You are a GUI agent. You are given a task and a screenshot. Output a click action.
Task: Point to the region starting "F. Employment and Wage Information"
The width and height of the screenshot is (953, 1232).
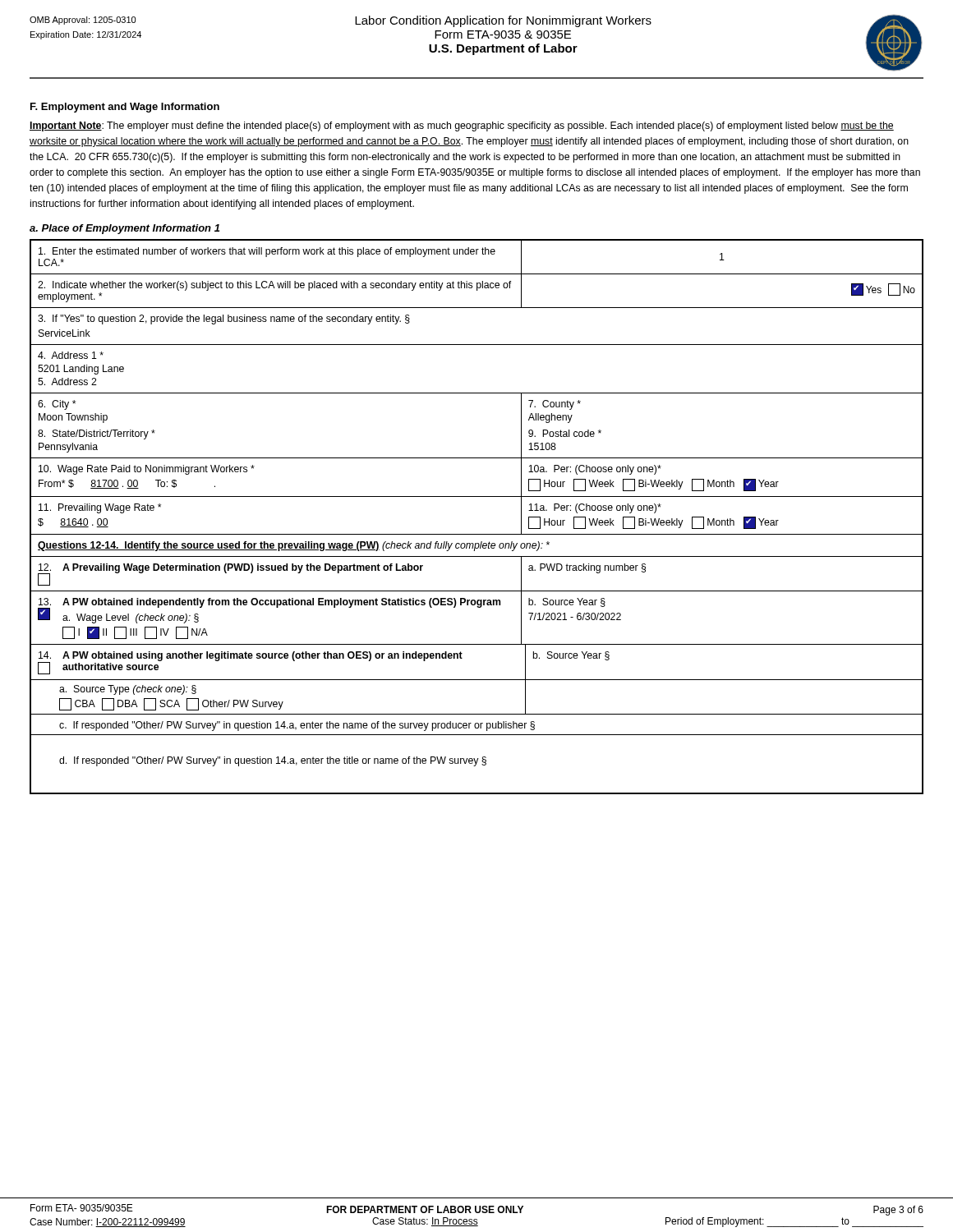click(x=125, y=106)
